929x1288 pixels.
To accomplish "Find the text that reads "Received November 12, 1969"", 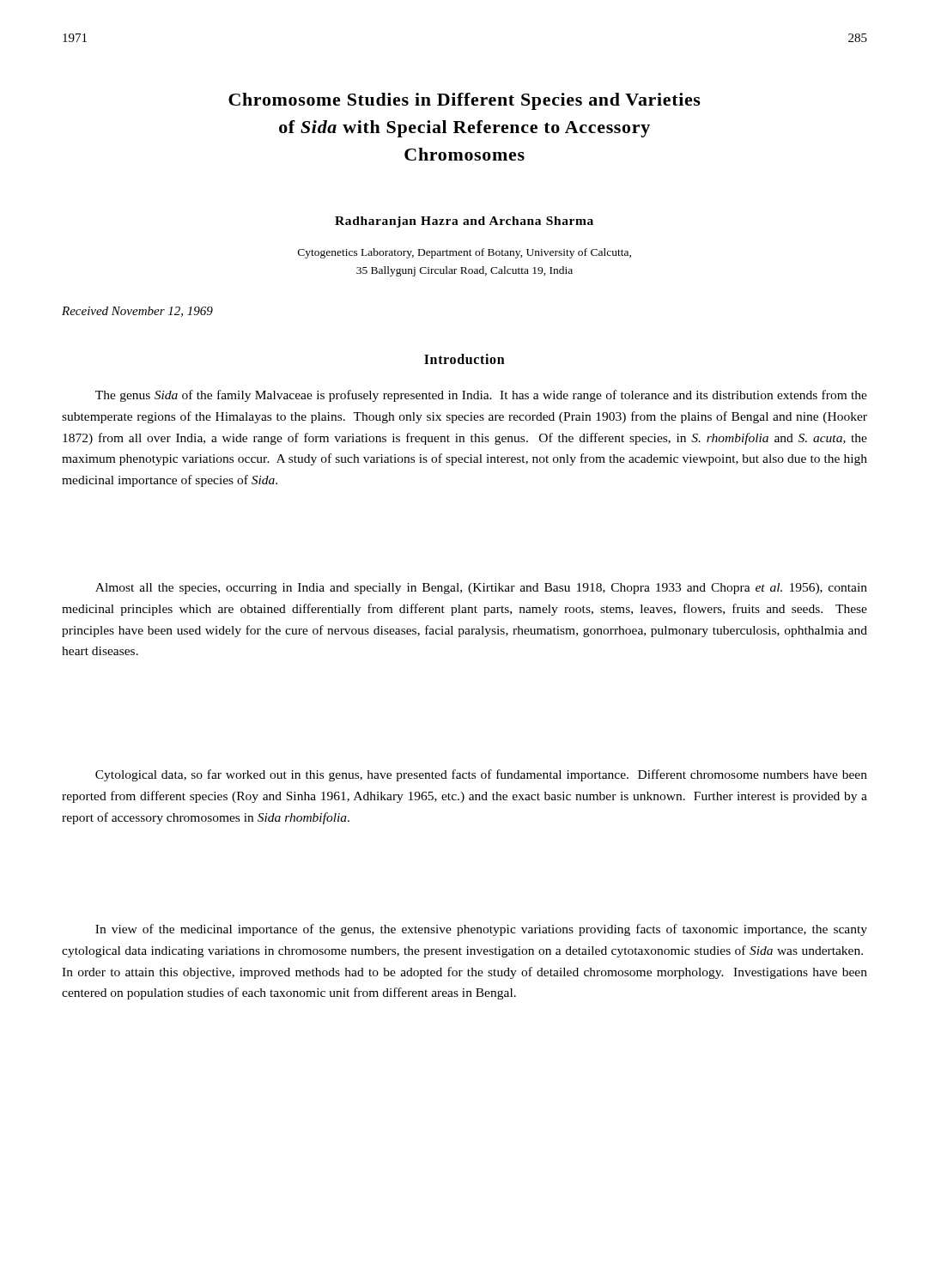I will [137, 311].
